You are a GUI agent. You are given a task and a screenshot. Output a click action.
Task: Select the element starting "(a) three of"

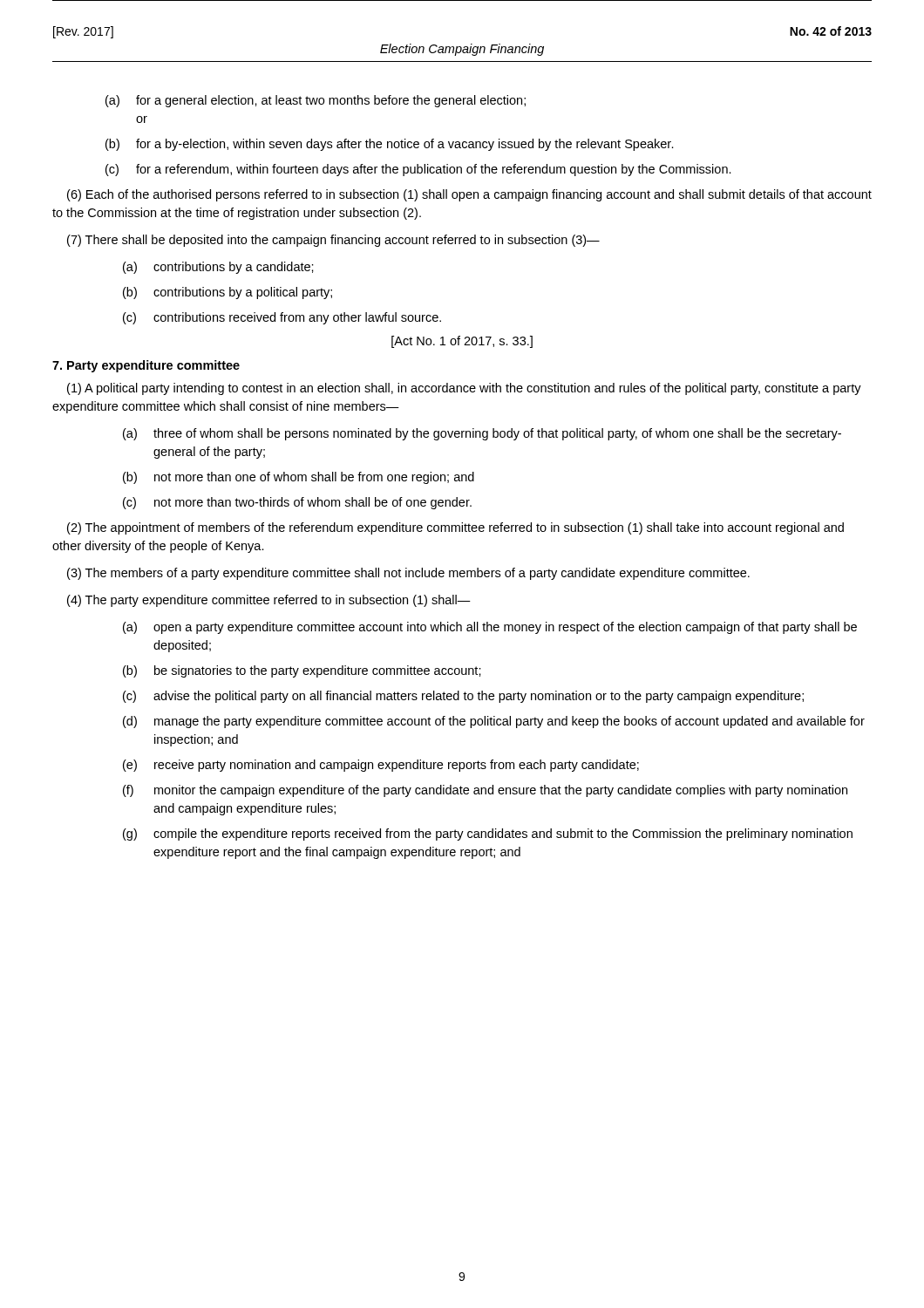[497, 443]
